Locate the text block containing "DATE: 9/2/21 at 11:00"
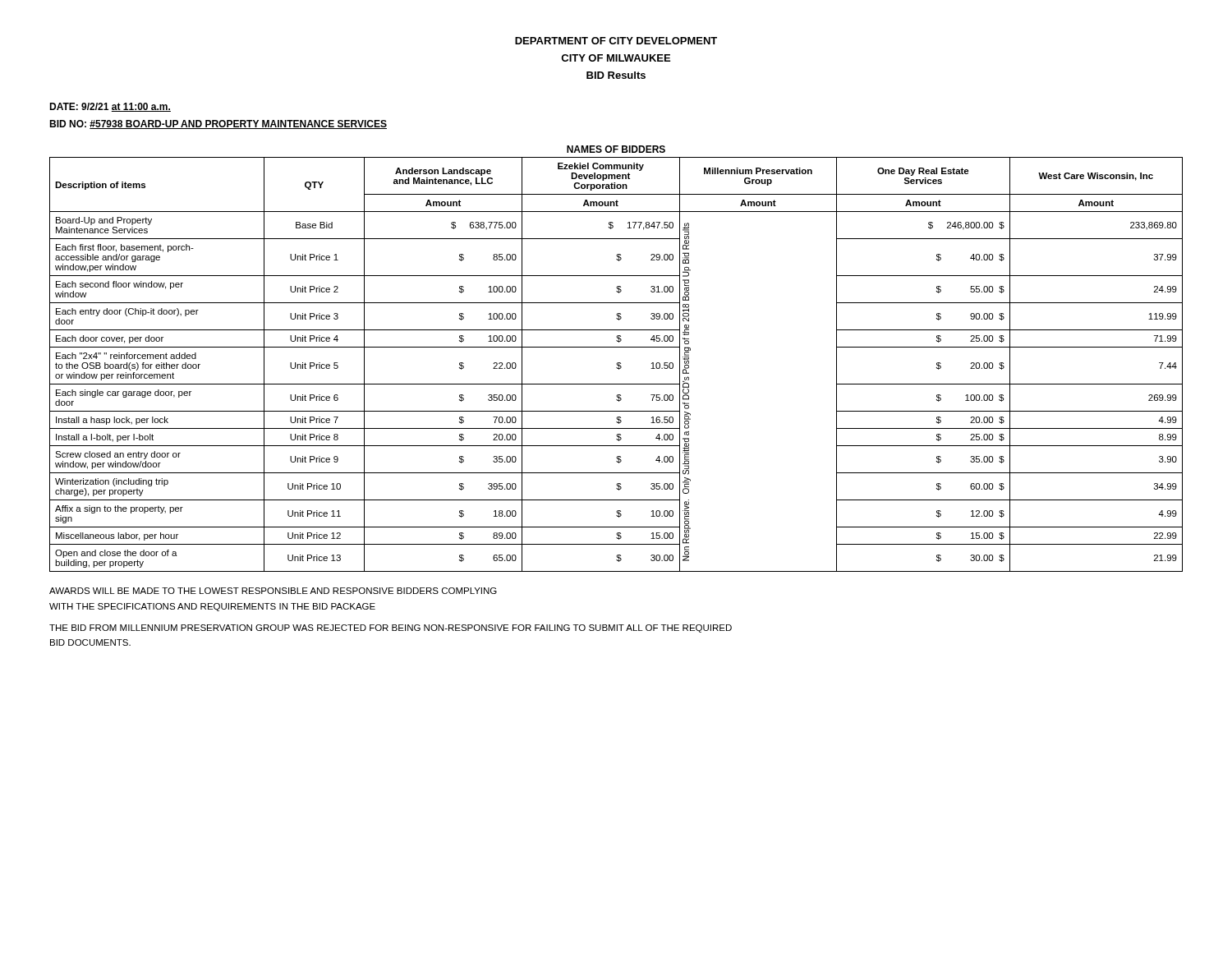Image resolution: width=1232 pixels, height=953 pixels. 110,107
